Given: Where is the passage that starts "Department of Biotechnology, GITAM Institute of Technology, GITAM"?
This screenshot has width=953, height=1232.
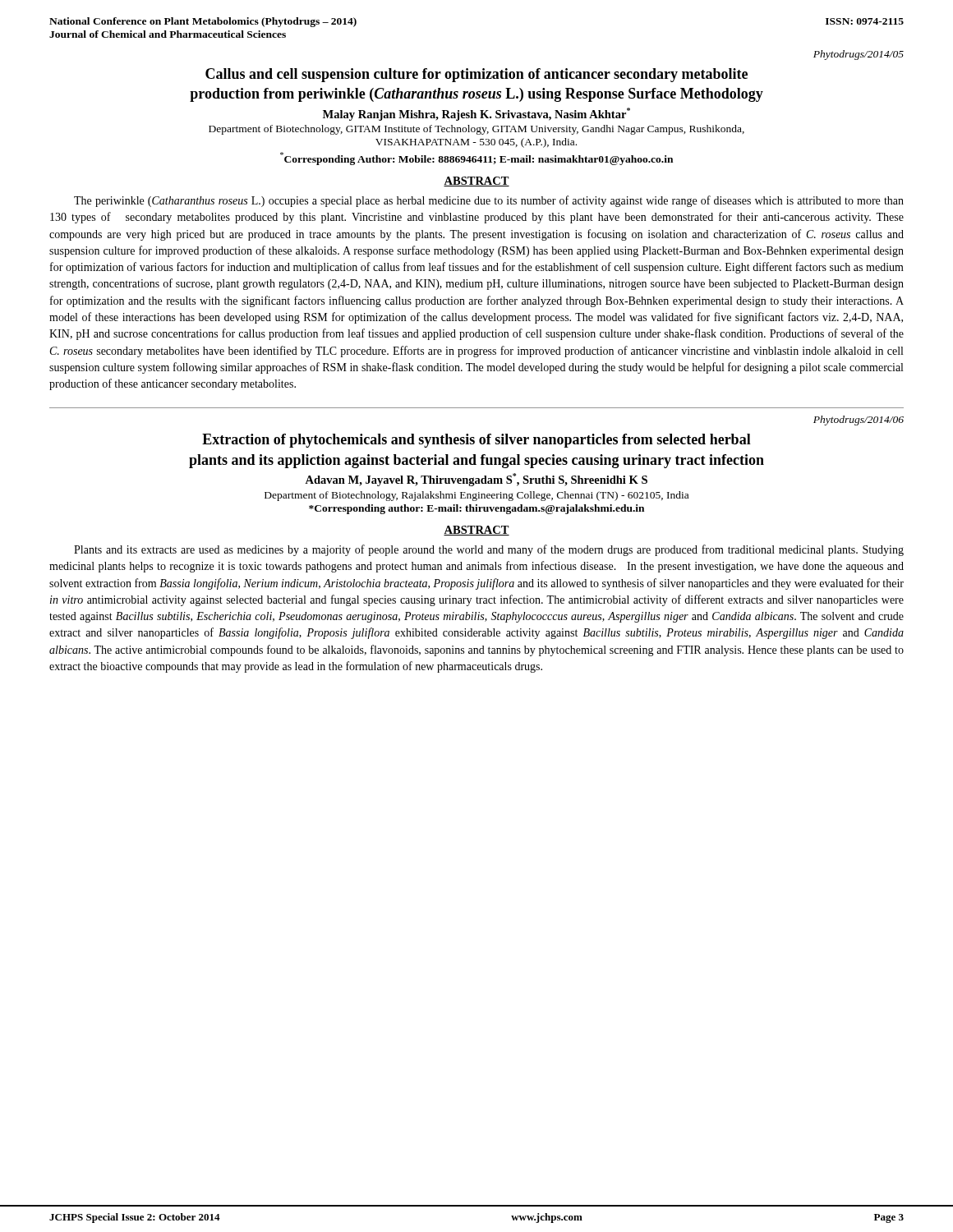Looking at the screenshot, I should (x=476, y=135).
